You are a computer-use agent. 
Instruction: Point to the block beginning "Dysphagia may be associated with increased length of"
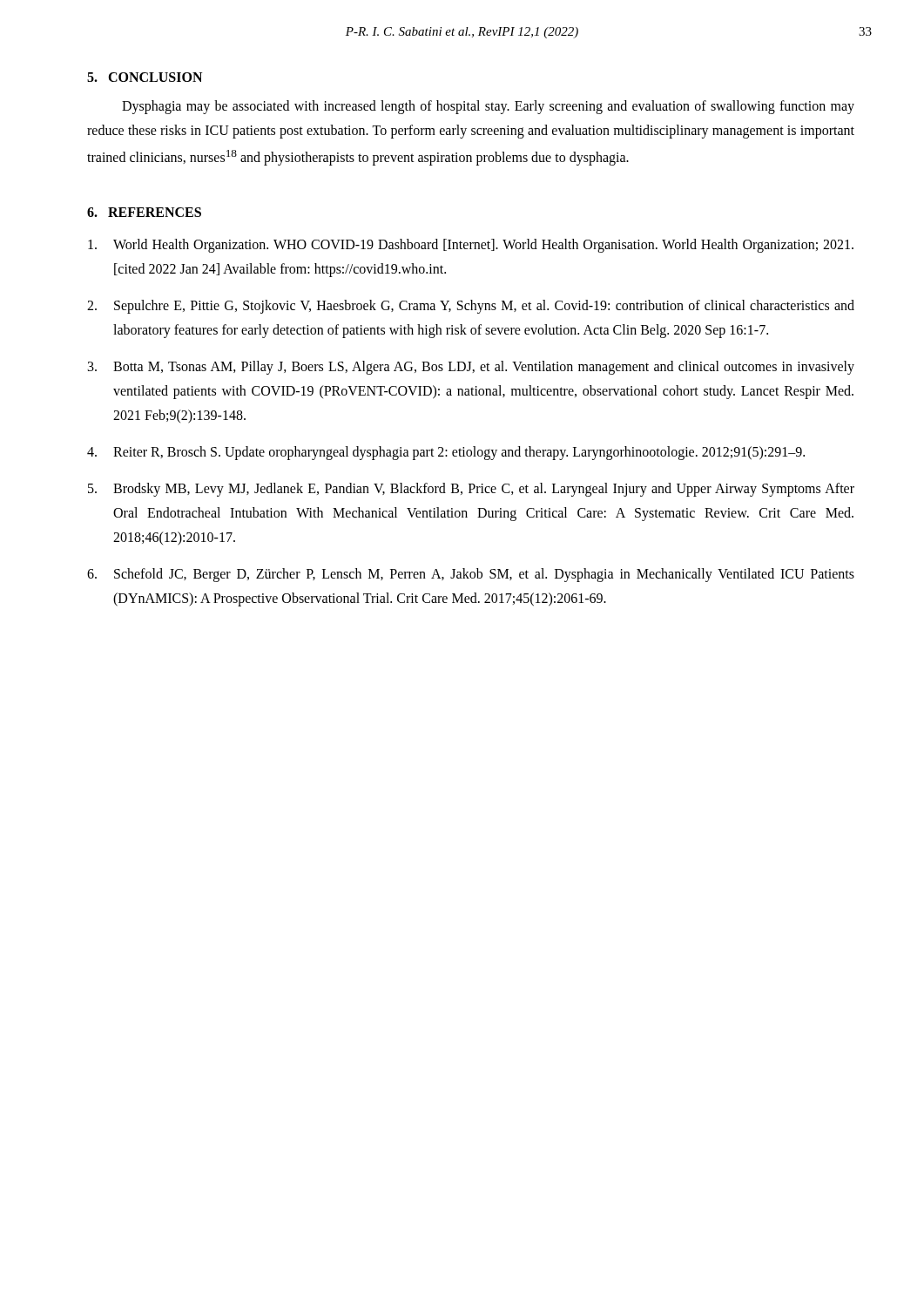[x=471, y=132]
